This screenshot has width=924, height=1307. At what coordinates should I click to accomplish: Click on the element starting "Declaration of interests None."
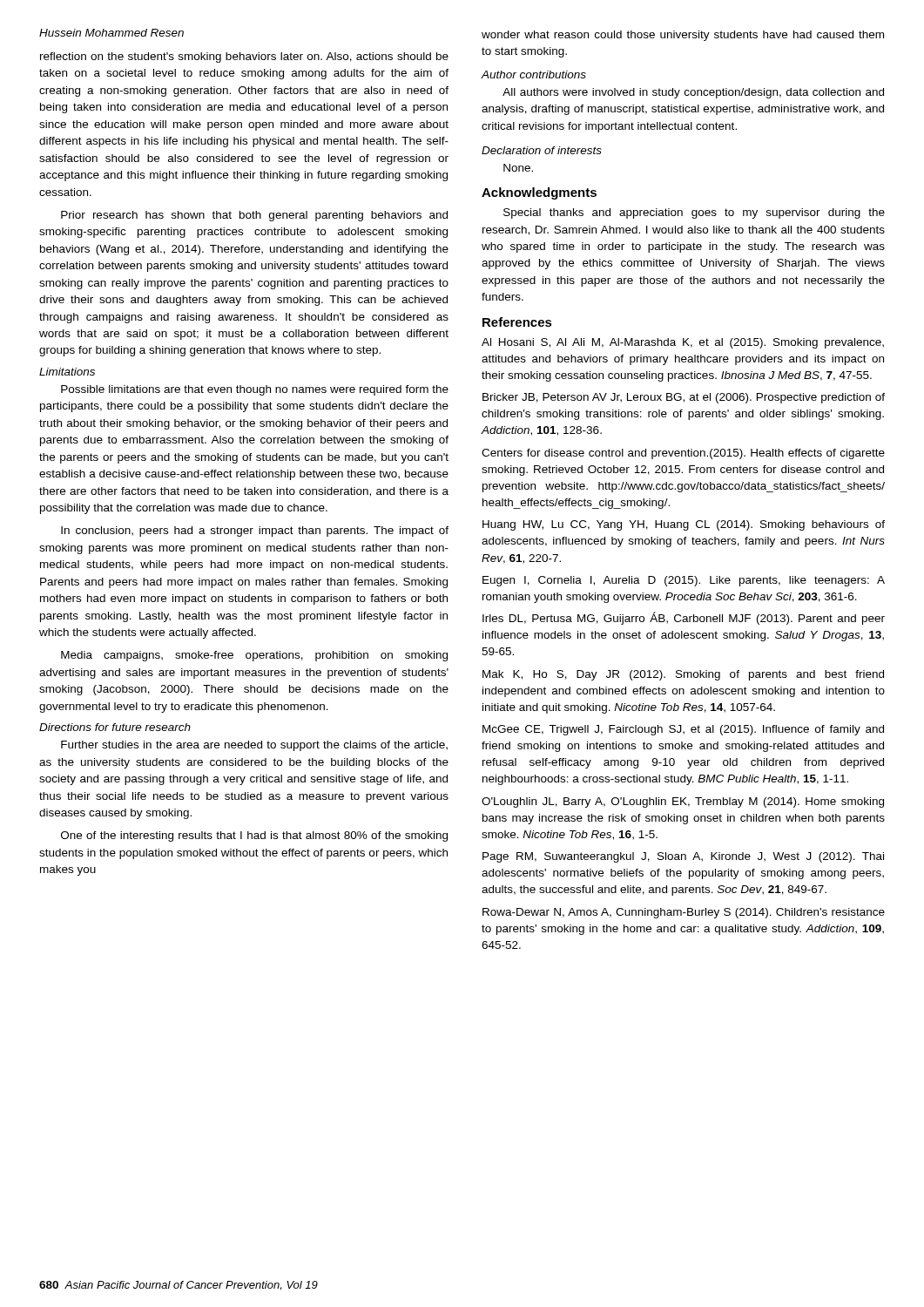(x=542, y=150)
